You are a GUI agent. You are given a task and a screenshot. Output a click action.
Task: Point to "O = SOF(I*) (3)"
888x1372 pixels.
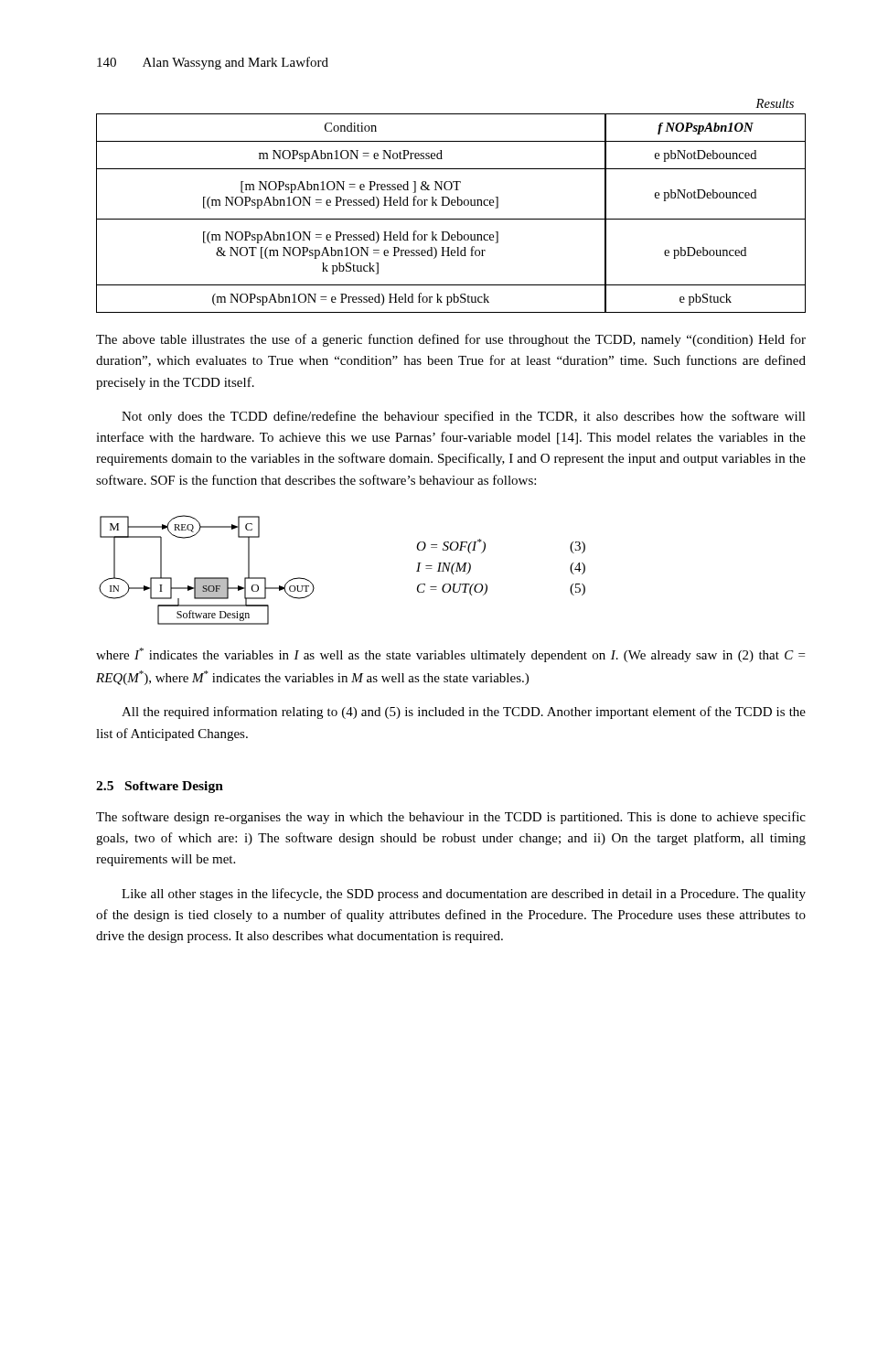click(464, 547)
